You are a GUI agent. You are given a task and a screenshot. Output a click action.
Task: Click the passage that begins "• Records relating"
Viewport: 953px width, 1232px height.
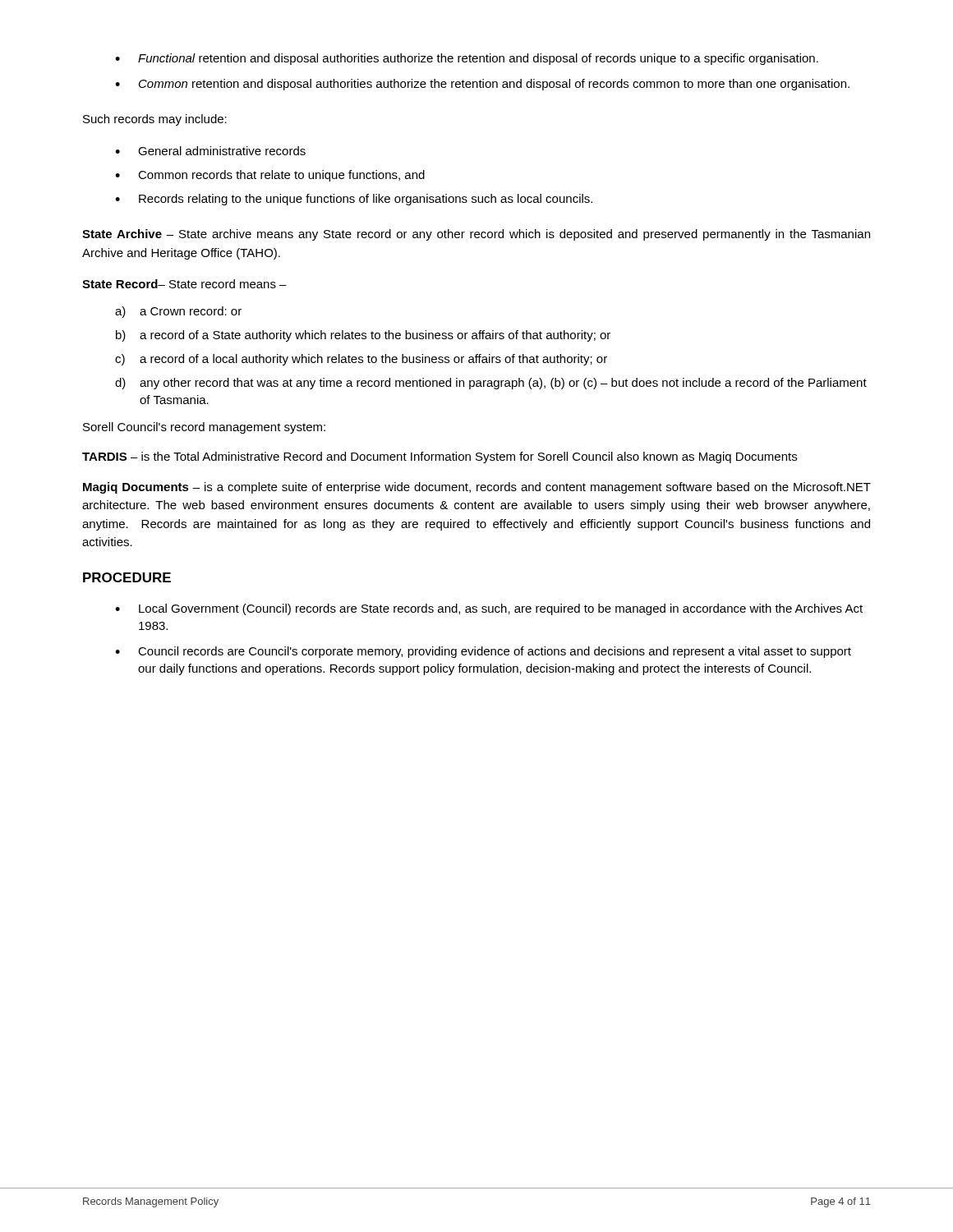tap(493, 200)
